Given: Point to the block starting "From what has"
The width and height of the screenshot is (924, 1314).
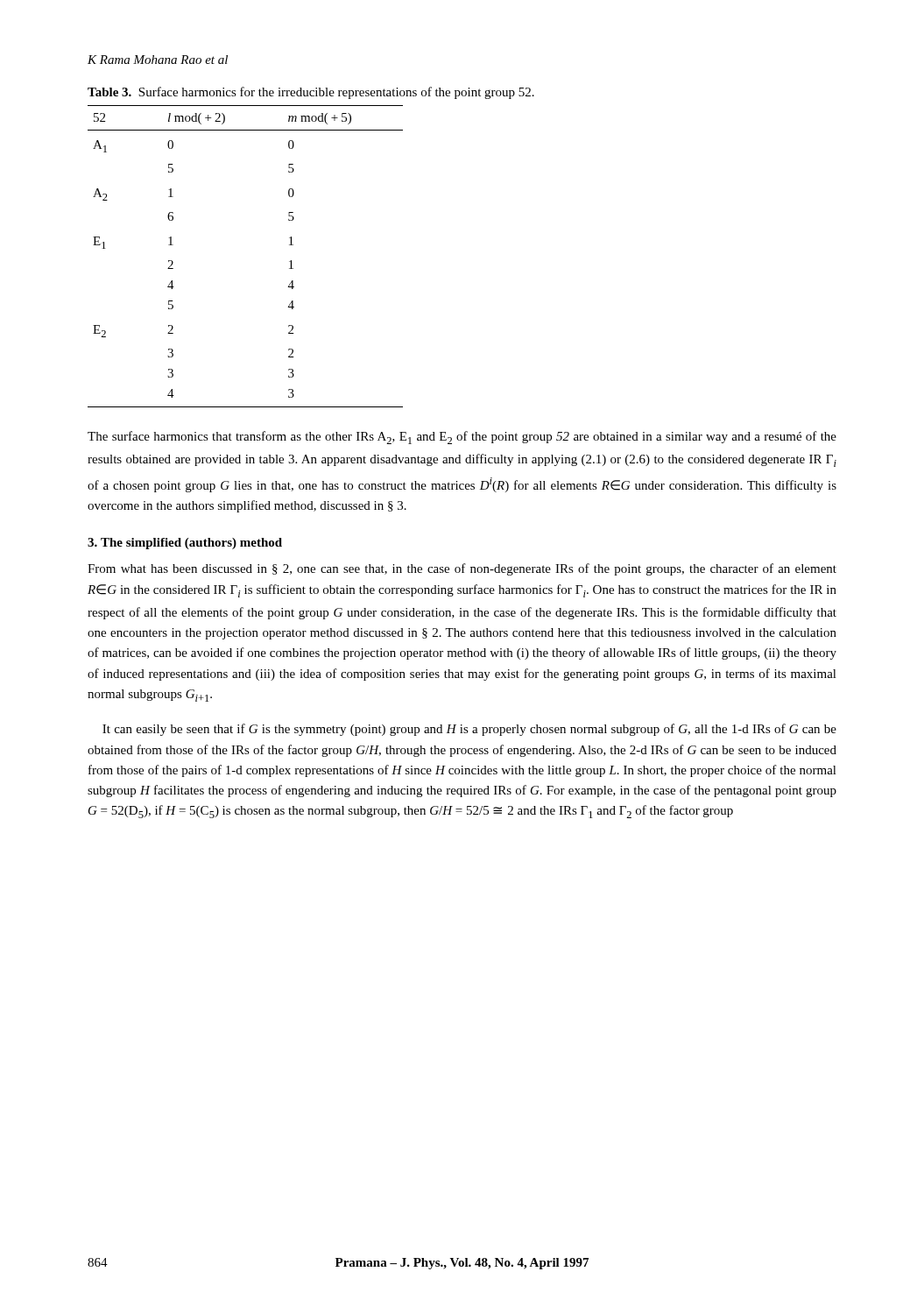Looking at the screenshot, I should click(462, 633).
